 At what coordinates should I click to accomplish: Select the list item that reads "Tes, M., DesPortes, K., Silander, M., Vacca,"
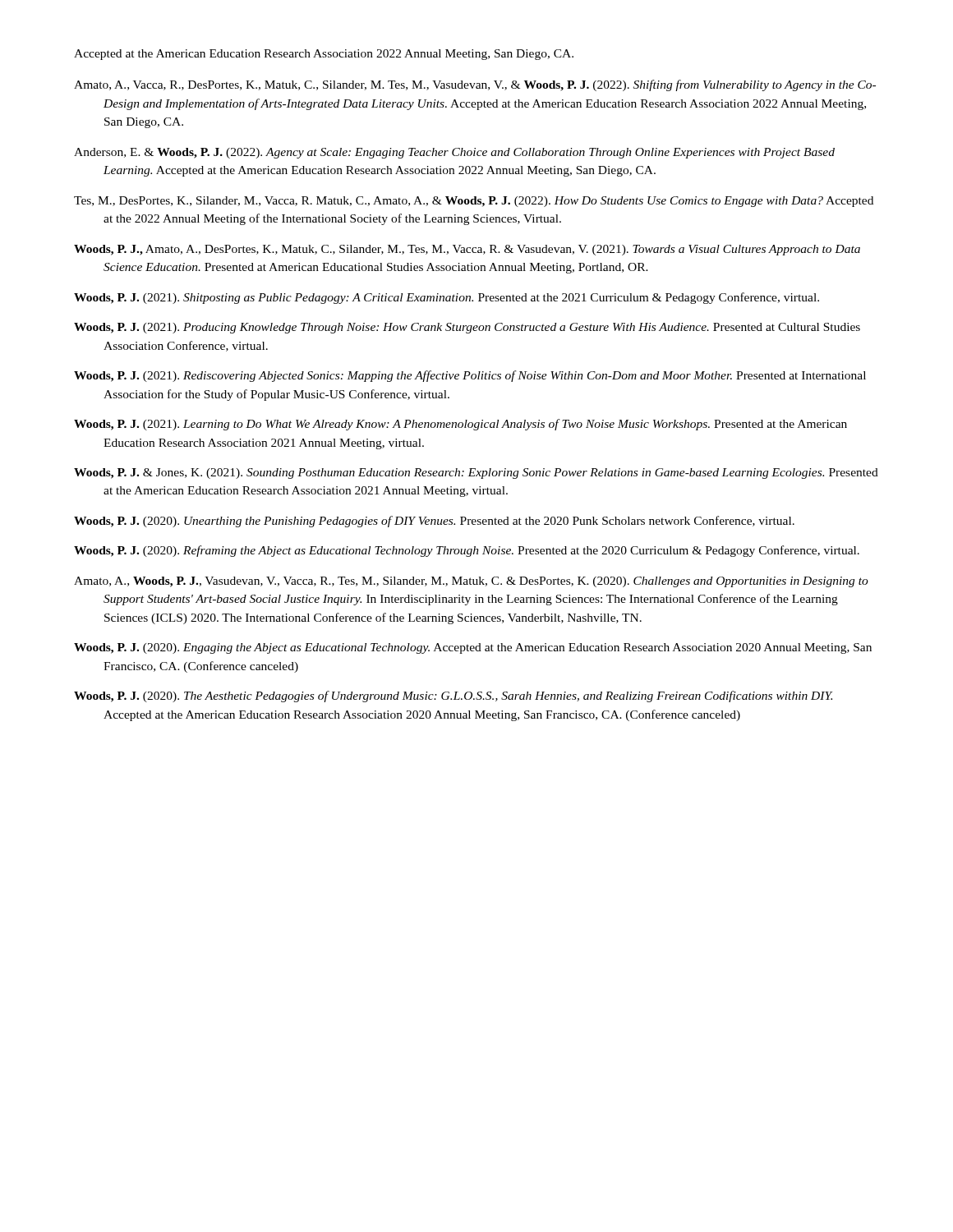pos(474,209)
